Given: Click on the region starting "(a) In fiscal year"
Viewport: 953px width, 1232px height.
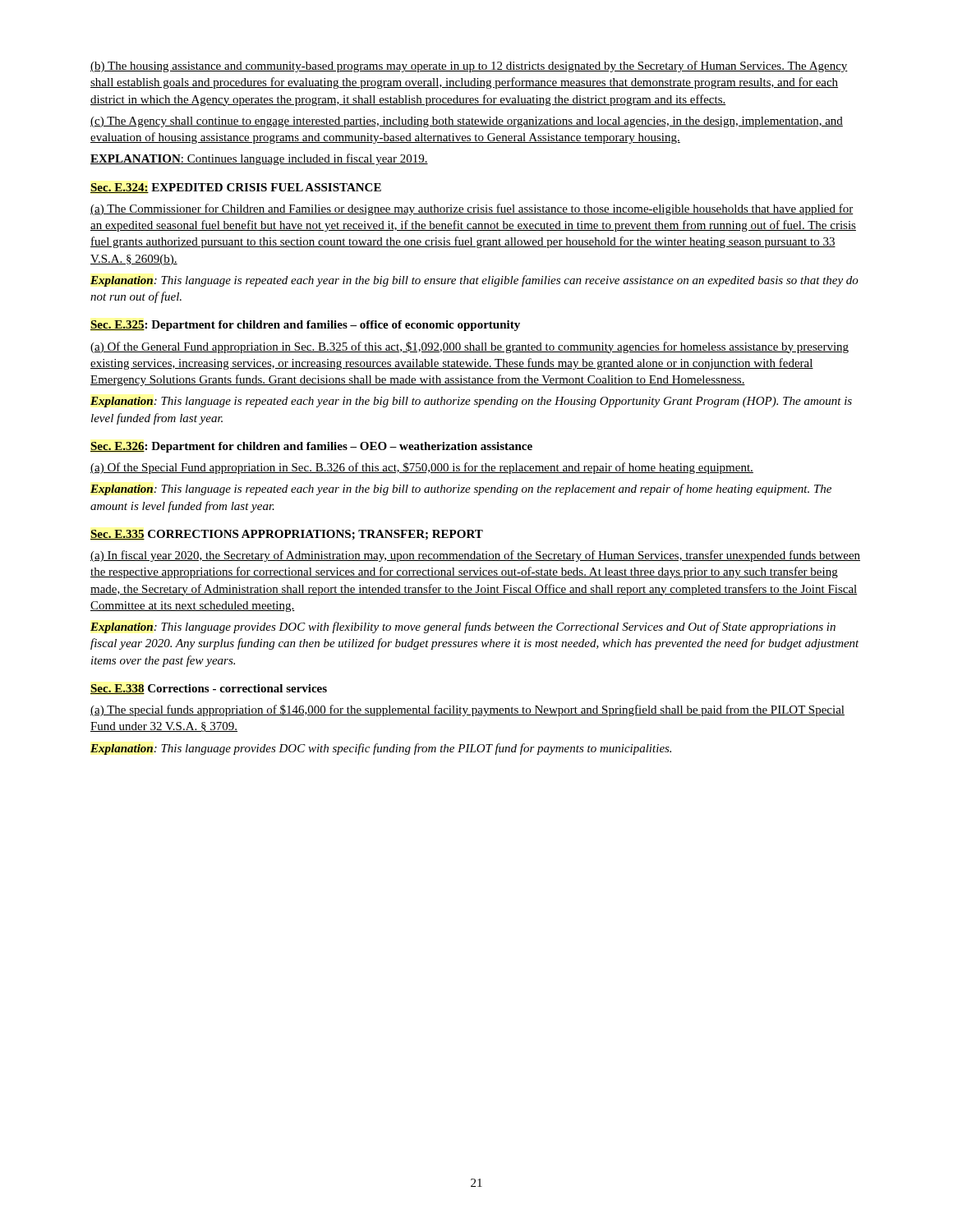Looking at the screenshot, I should coord(475,556).
